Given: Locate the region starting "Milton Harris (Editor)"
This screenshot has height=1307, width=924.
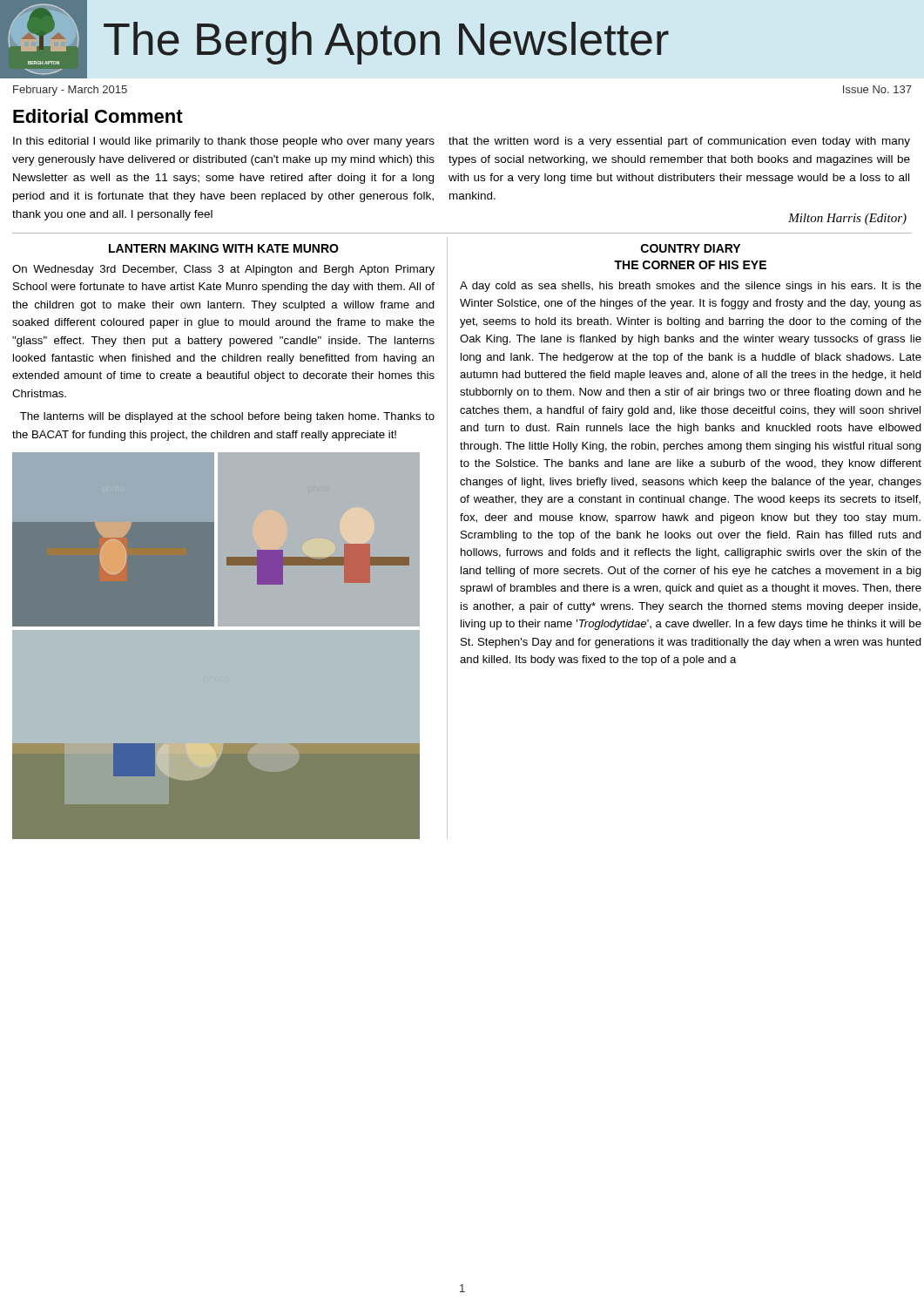Looking at the screenshot, I should tap(847, 218).
